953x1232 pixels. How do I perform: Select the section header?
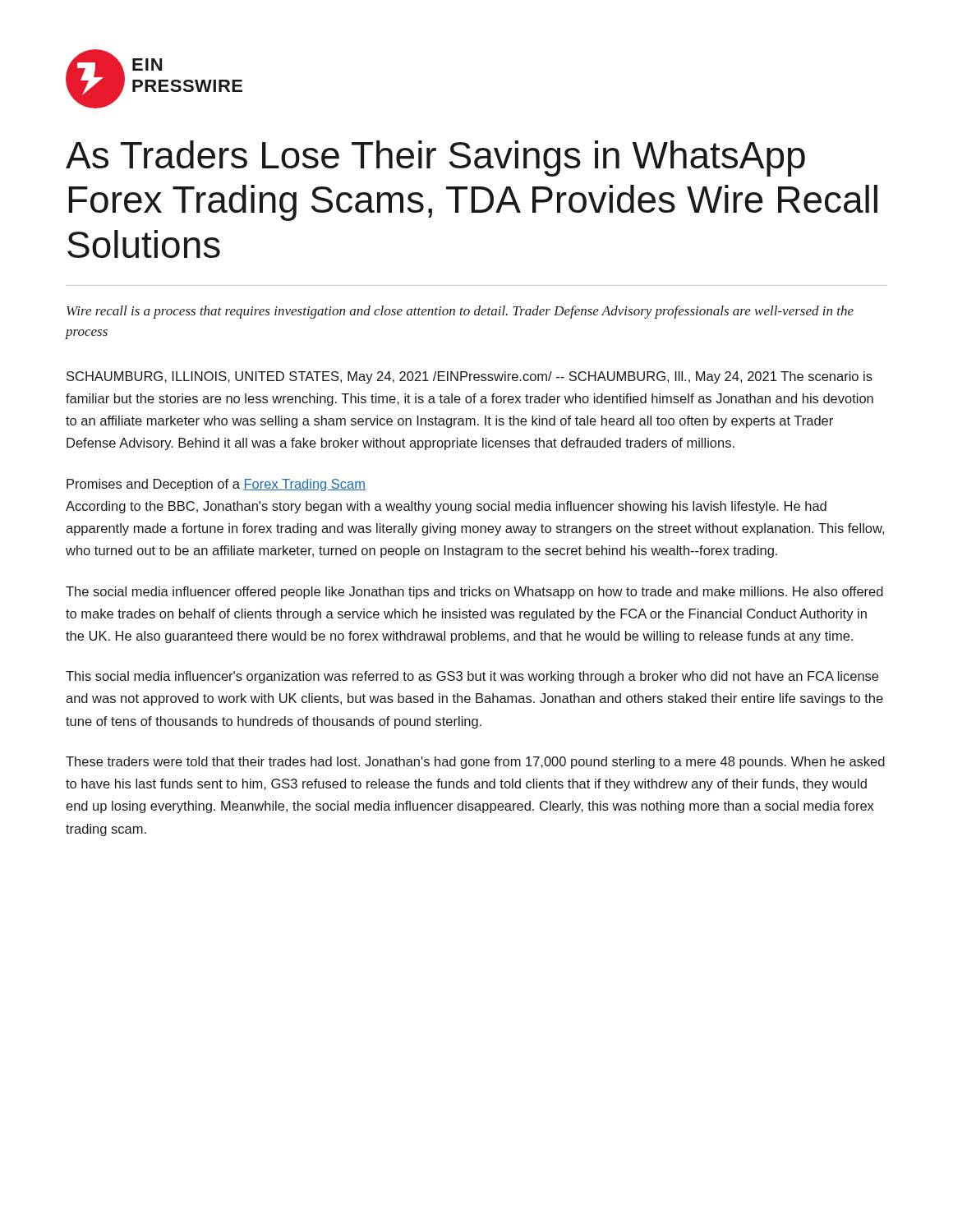pos(216,483)
